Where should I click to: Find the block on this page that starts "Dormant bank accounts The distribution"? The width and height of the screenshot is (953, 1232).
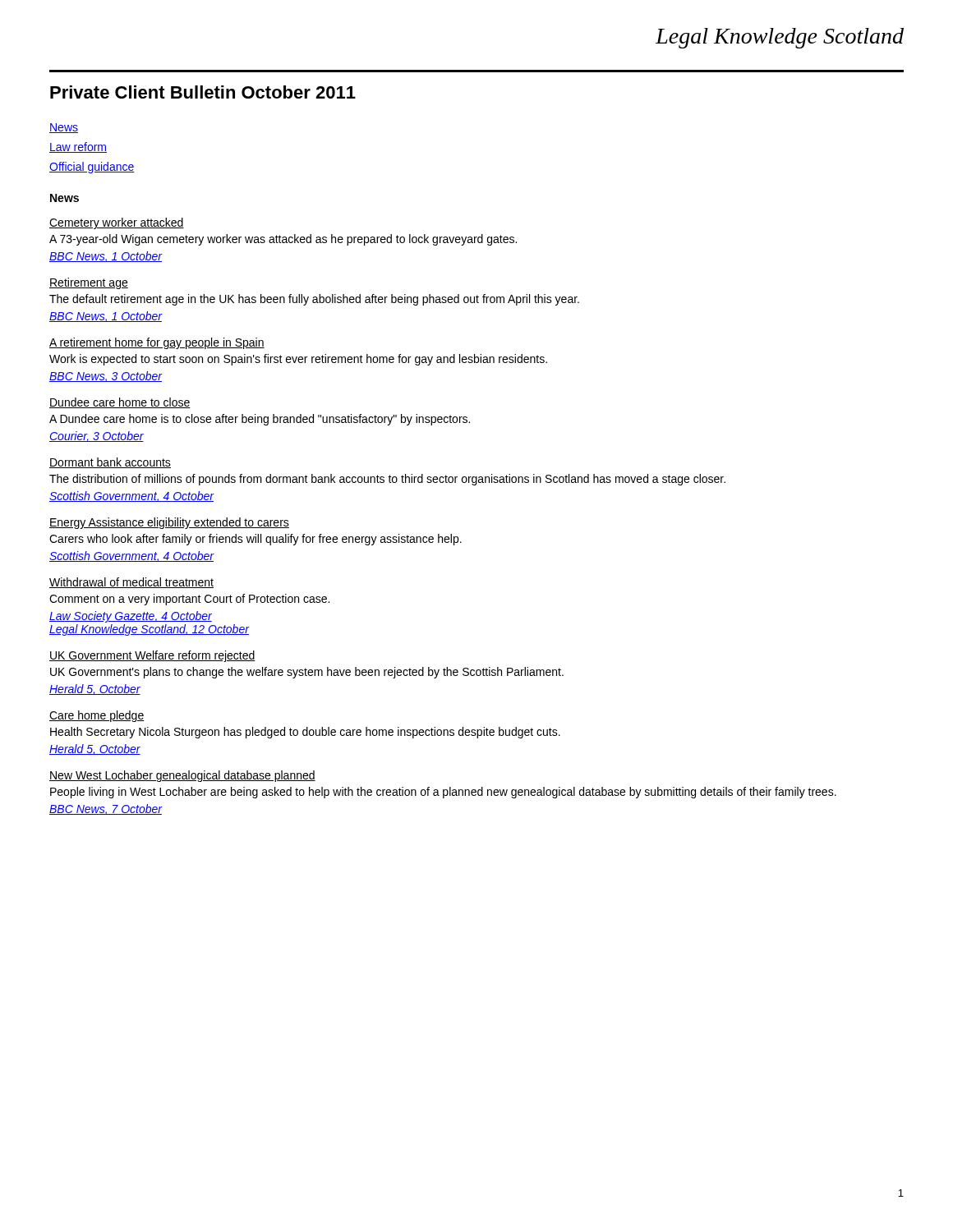click(x=476, y=480)
